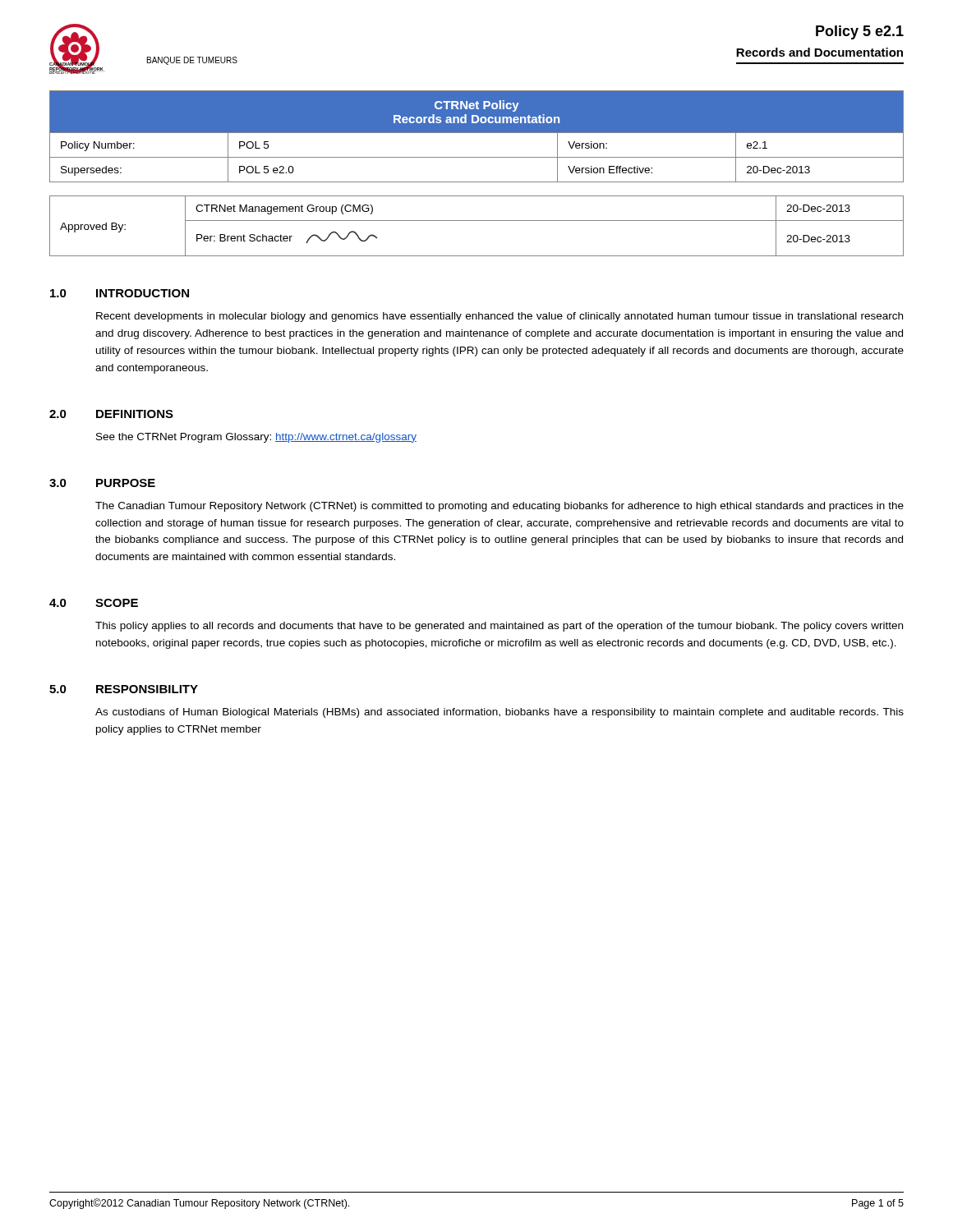The image size is (953, 1232).
Task: Navigate to the text block starting "1.0 INTRODUCTION"
Action: [x=120, y=293]
